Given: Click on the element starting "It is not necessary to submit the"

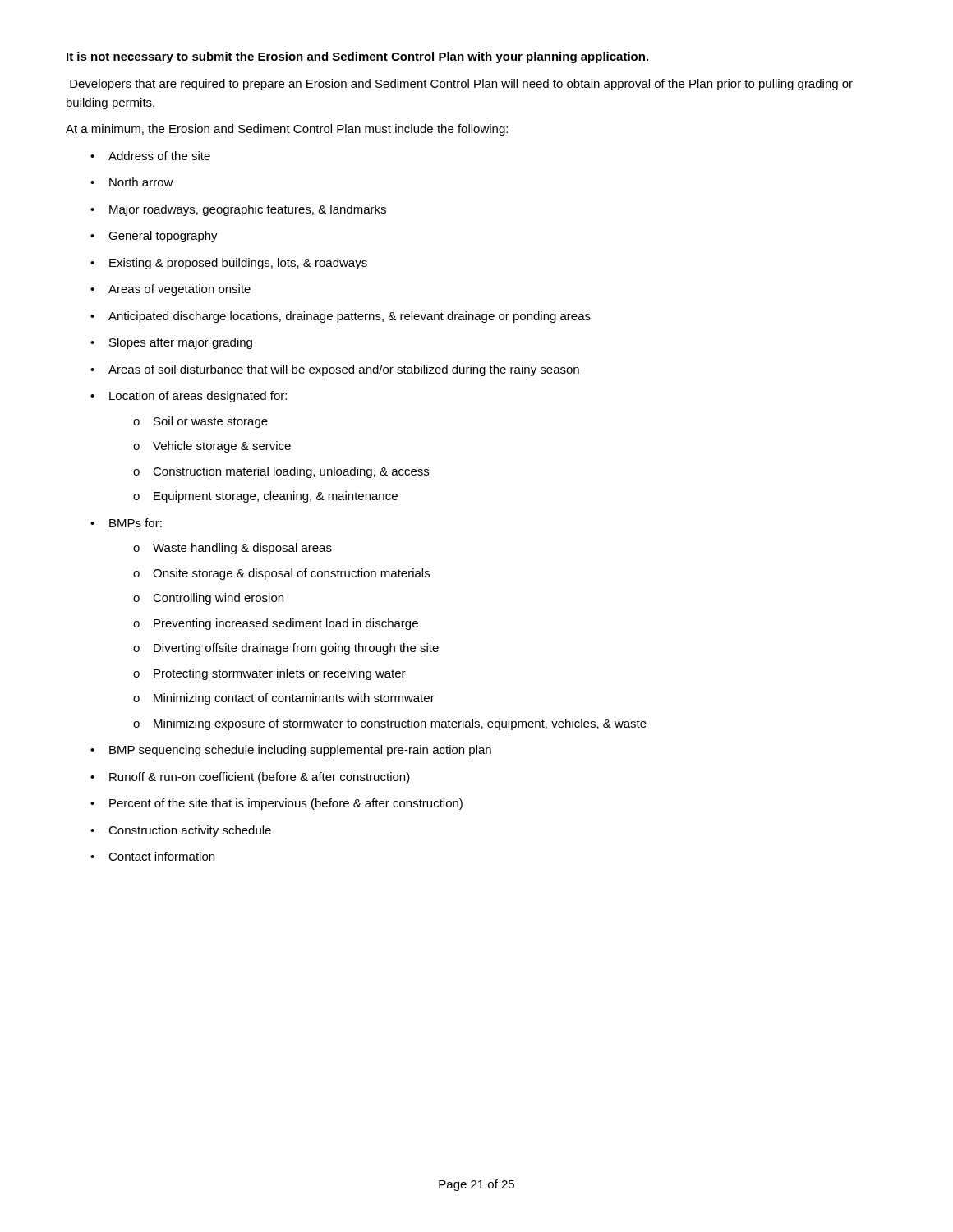Looking at the screenshot, I should 357,56.
